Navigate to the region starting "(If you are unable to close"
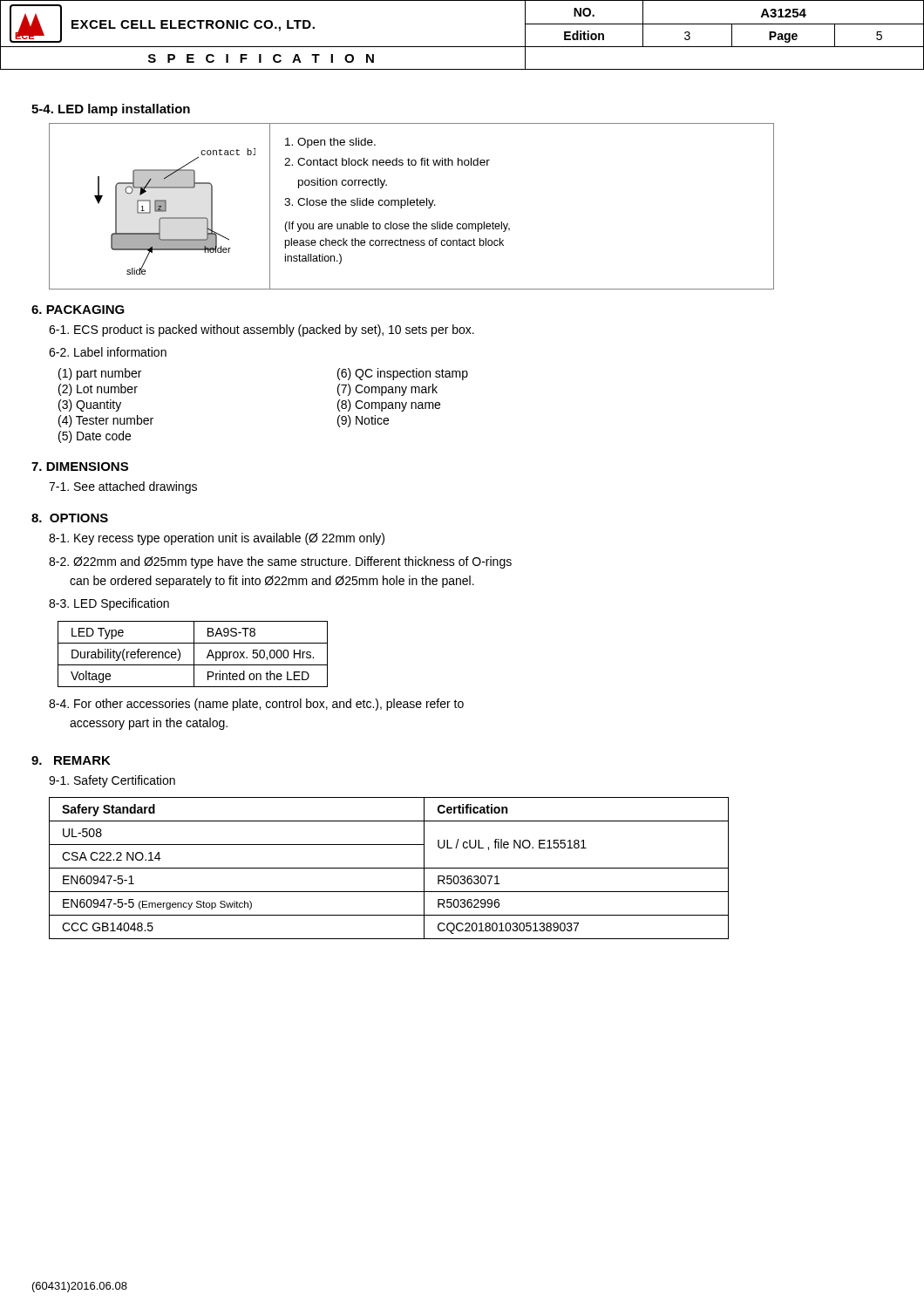This screenshot has width=924, height=1308. [x=397, y=242]
